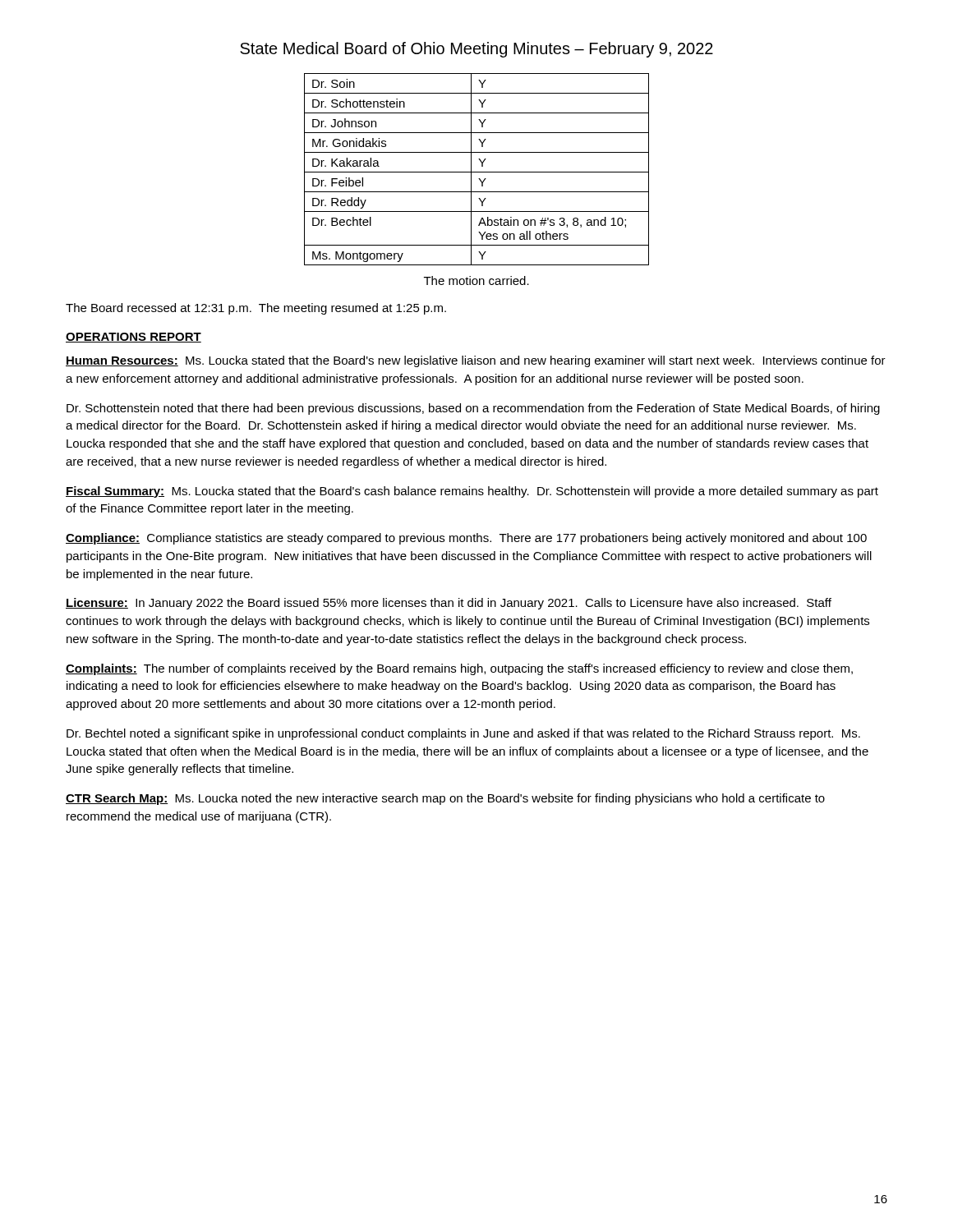Select the table that reads "Dr. Bechtel"
The image size is (953, 1232).
(x=476, y=169)
